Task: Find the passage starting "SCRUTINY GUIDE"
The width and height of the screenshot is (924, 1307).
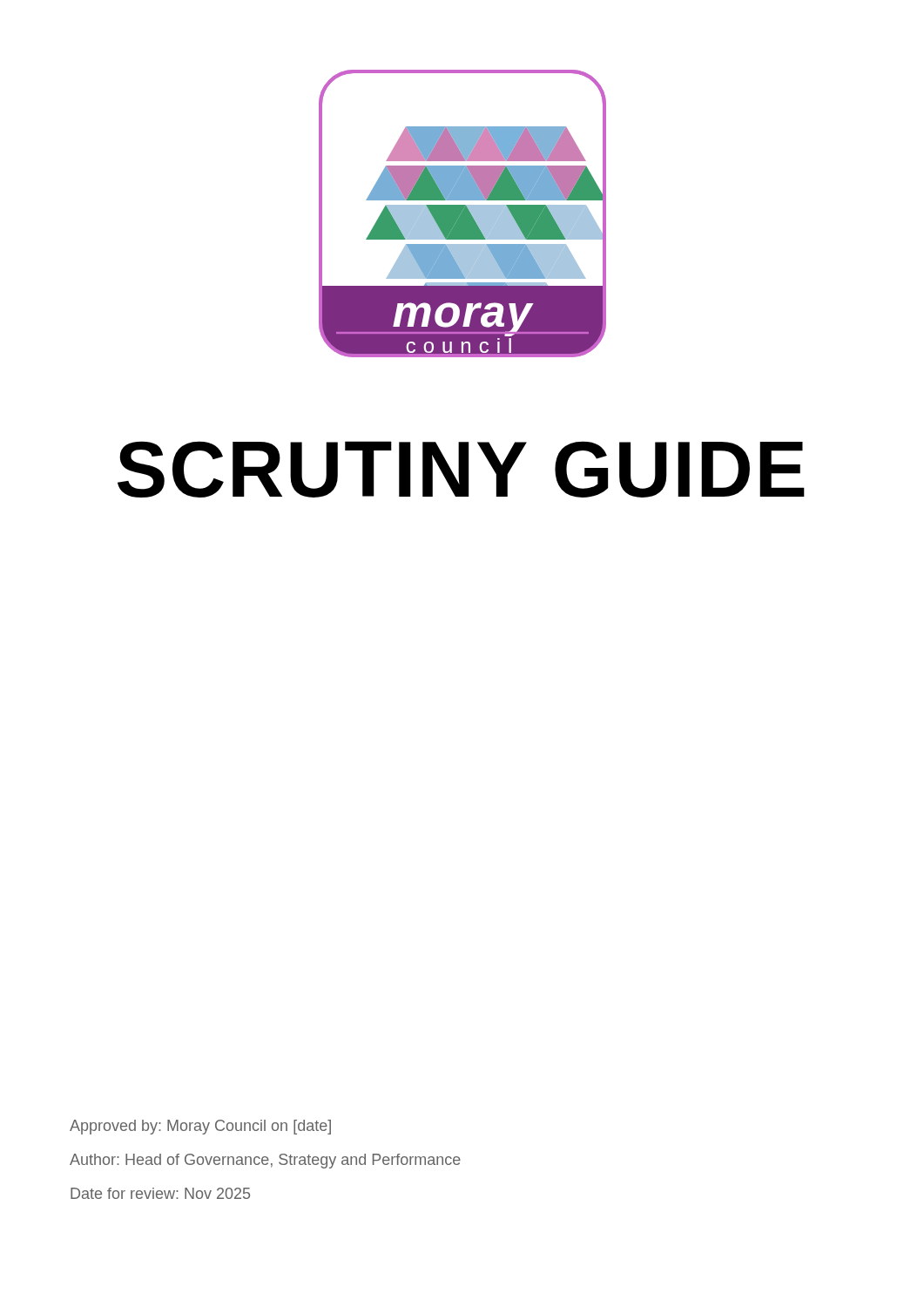Action: point(462,470)
